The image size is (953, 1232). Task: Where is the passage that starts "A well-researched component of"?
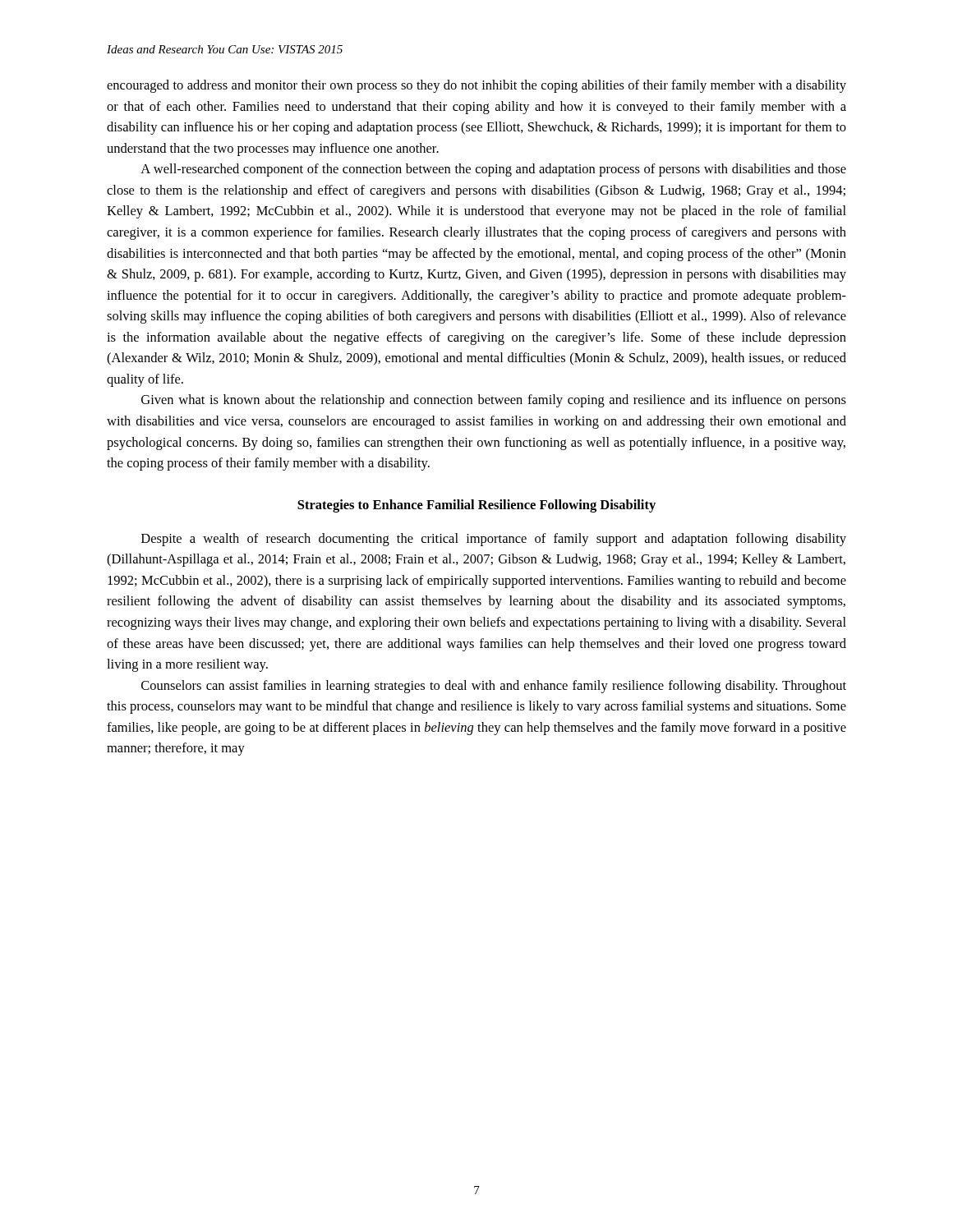tap(476, 274)
